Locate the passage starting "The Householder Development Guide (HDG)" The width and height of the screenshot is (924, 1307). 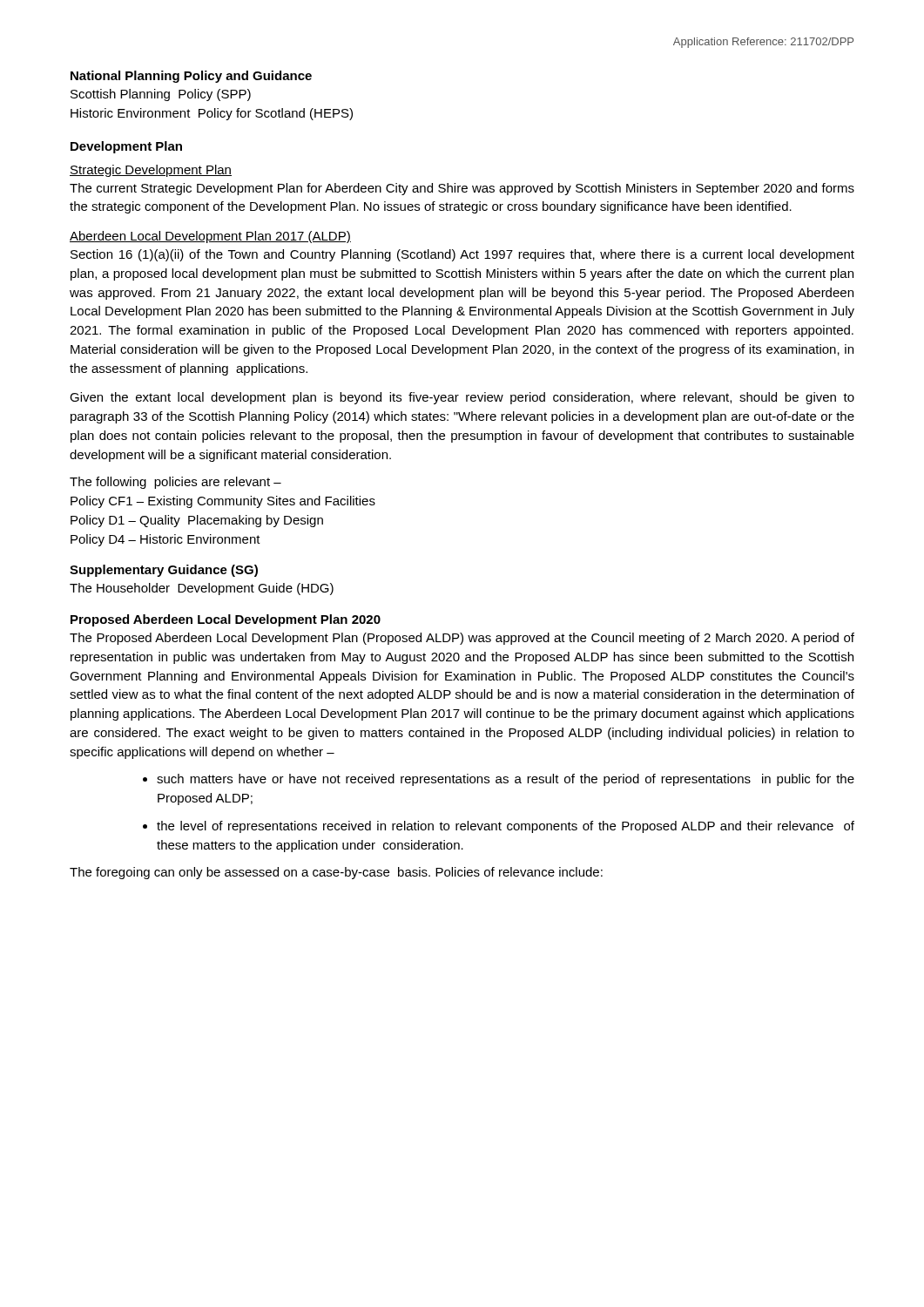[202, 588]
